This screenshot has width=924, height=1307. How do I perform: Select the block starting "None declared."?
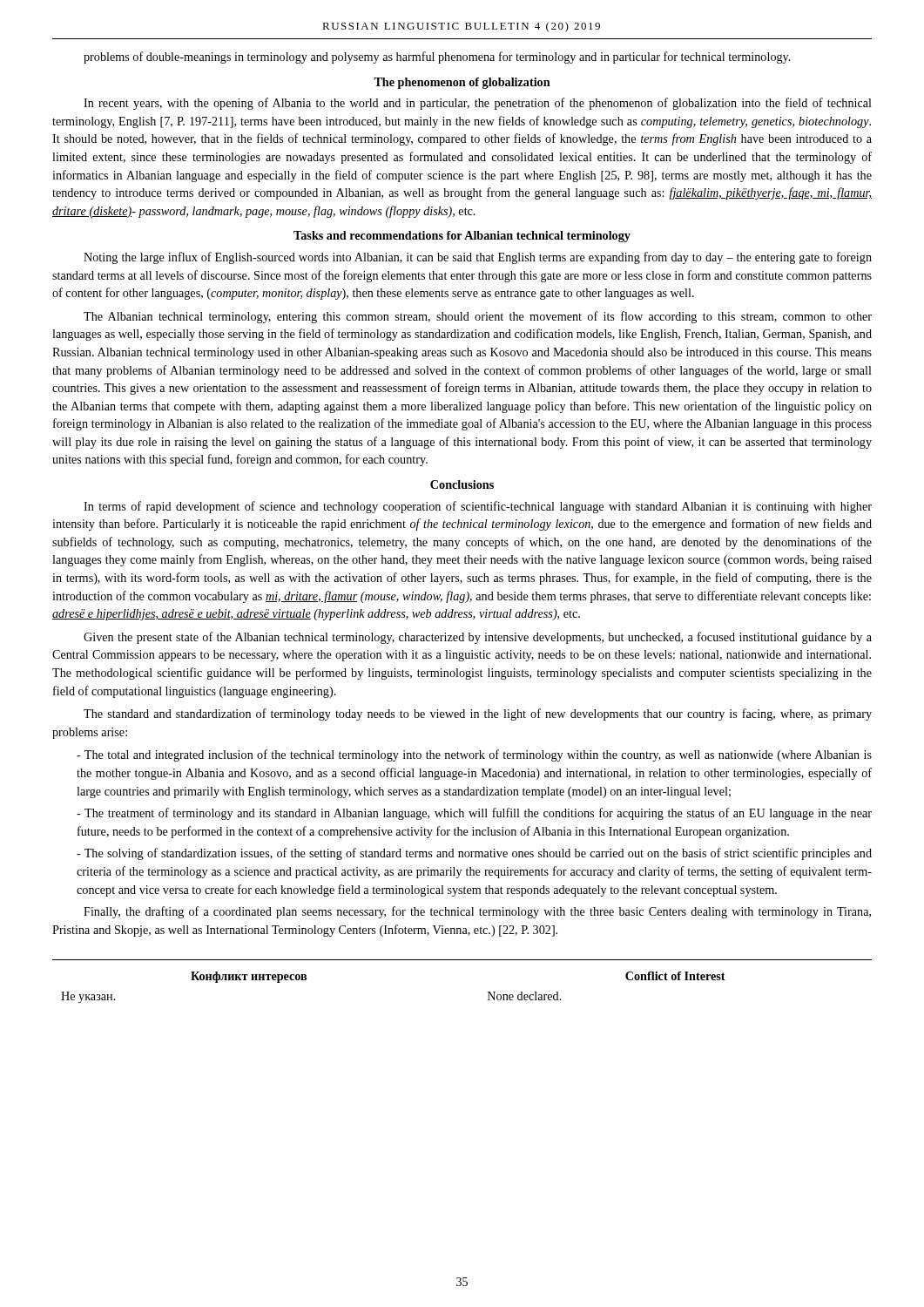tap(525, 996)
